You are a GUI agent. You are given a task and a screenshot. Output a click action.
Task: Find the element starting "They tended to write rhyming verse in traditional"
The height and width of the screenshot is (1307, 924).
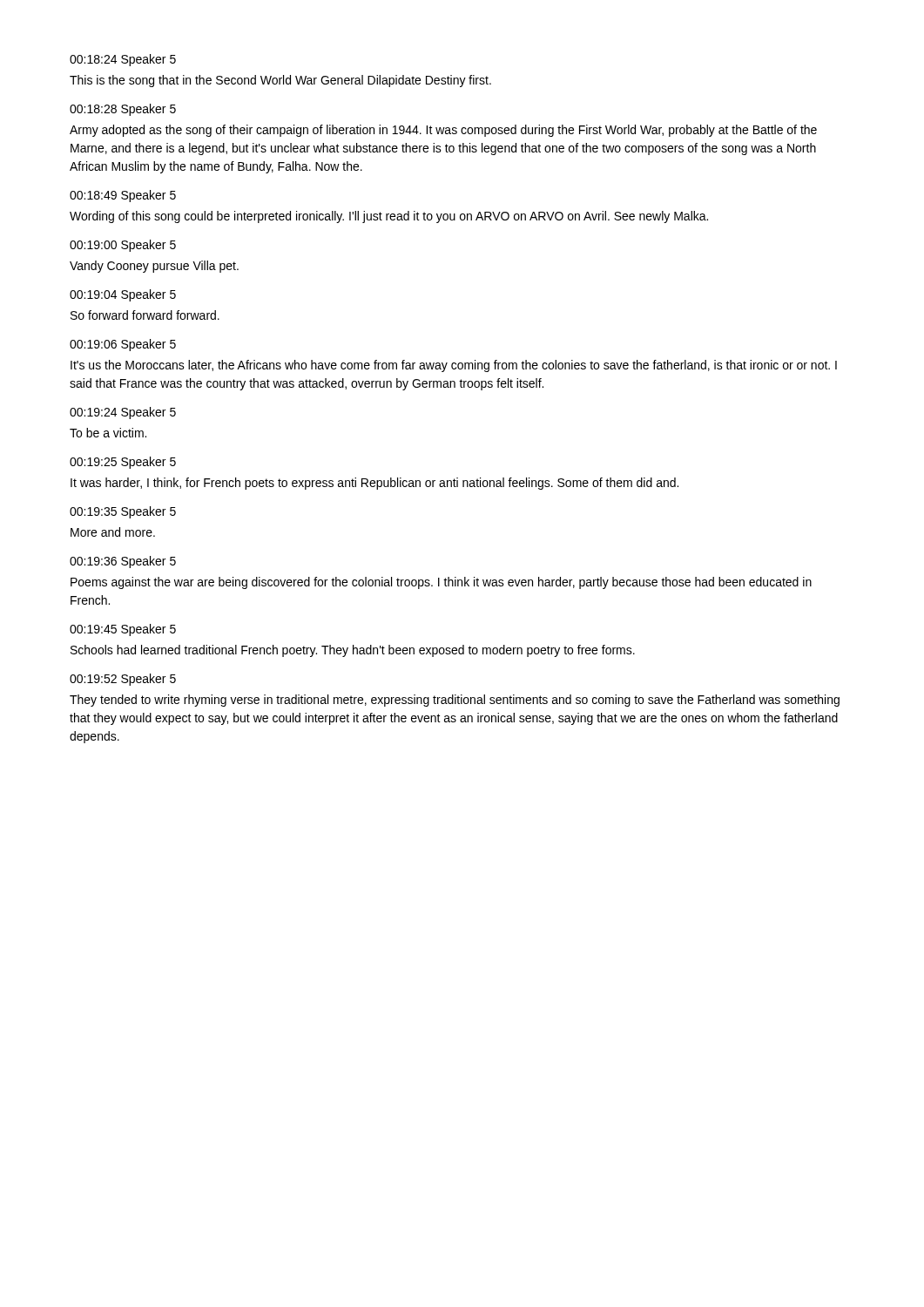455,718
